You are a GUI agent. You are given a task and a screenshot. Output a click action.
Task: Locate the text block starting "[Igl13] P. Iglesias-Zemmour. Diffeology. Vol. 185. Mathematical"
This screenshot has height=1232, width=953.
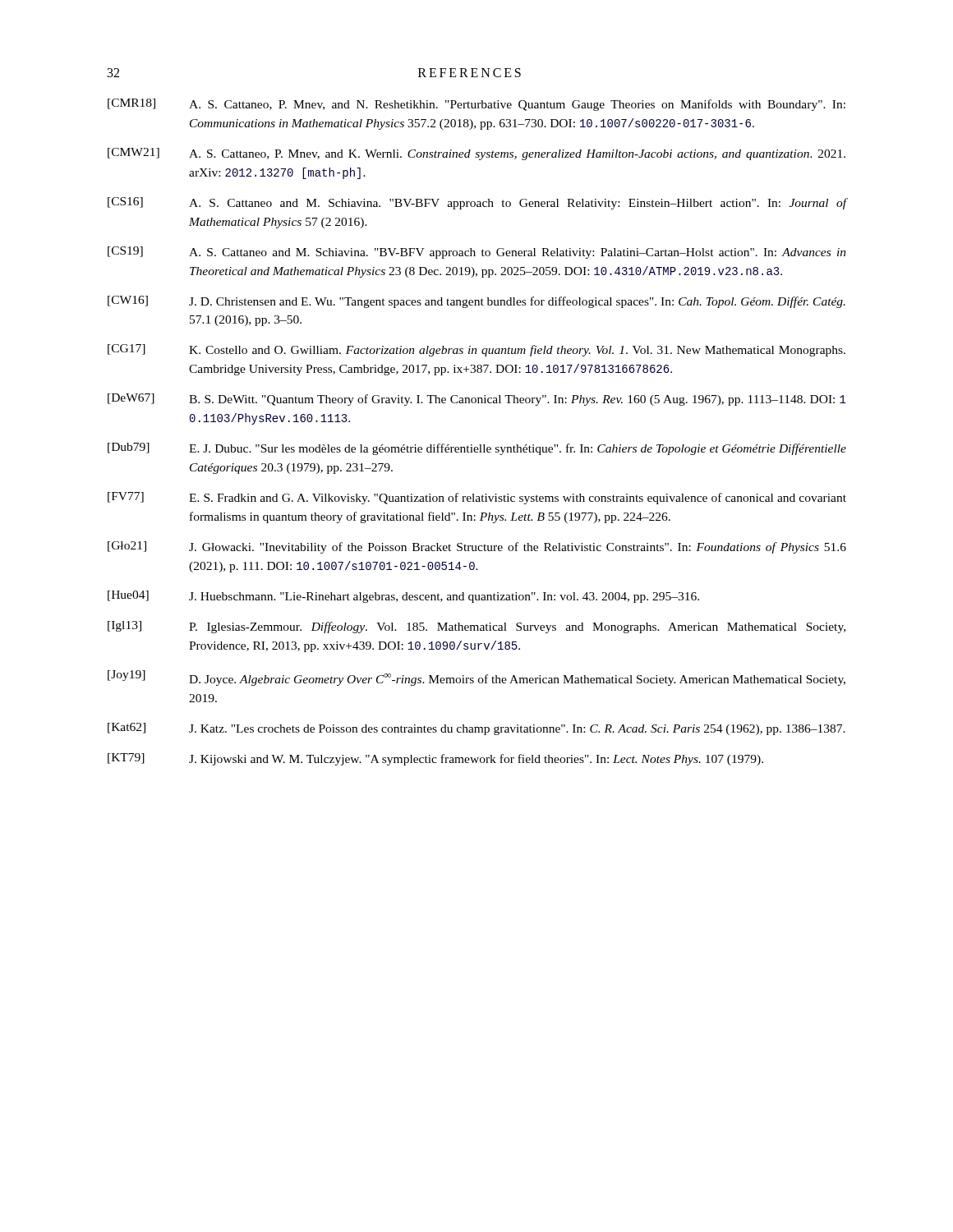476,636
